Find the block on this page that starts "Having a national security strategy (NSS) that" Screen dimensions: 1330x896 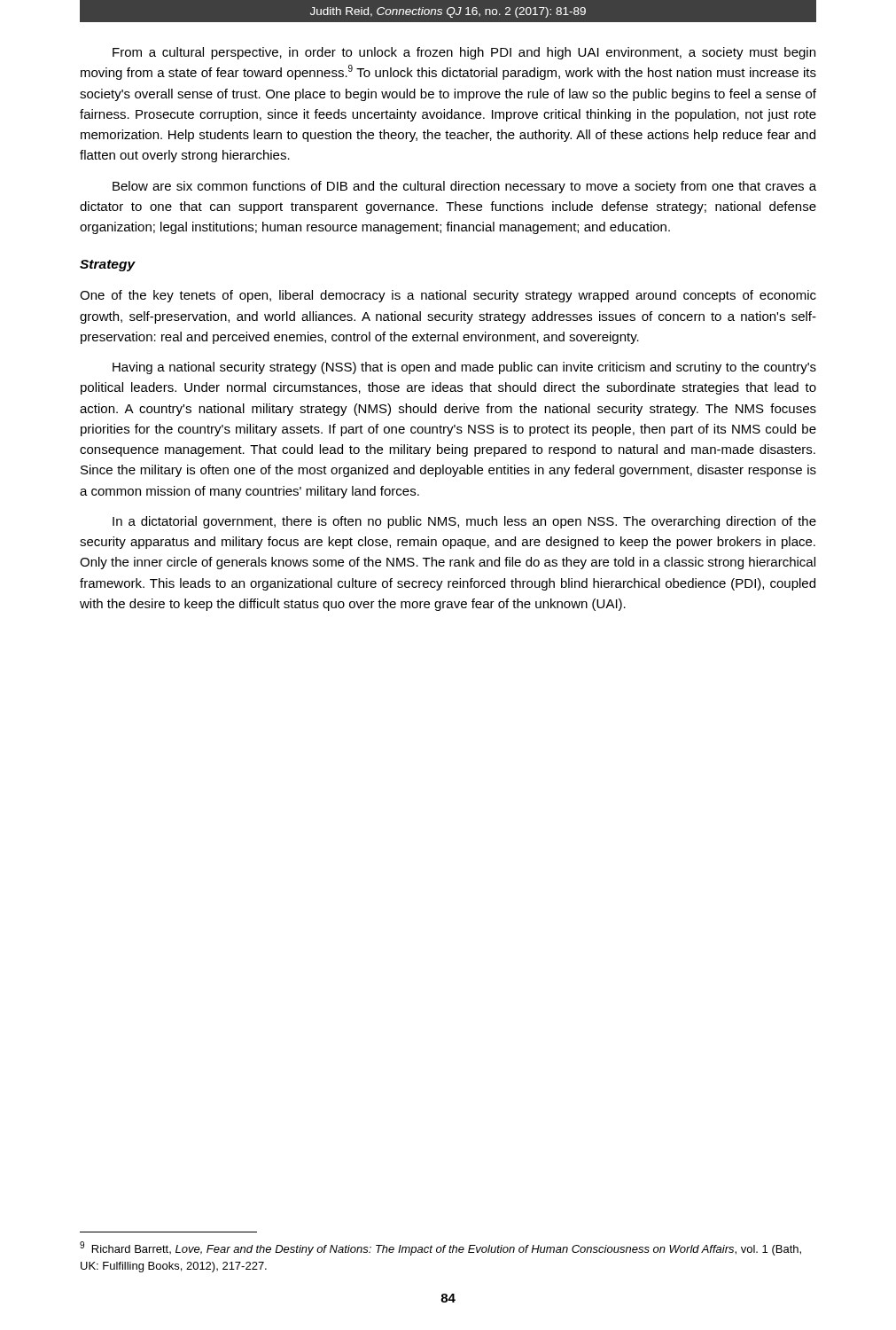[x=448, y=429]
